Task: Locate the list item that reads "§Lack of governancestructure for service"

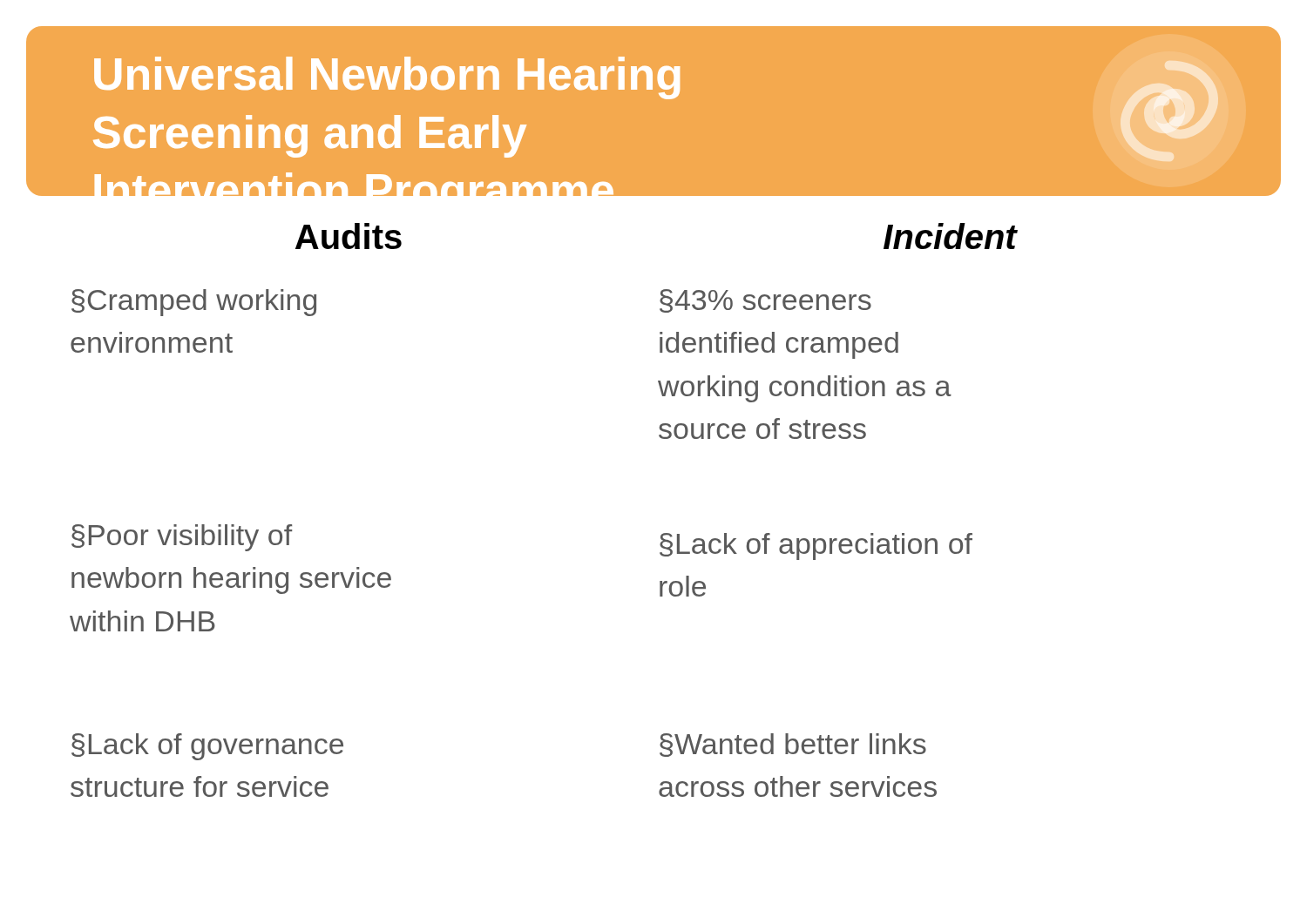Action: click(x=207, y=765)
